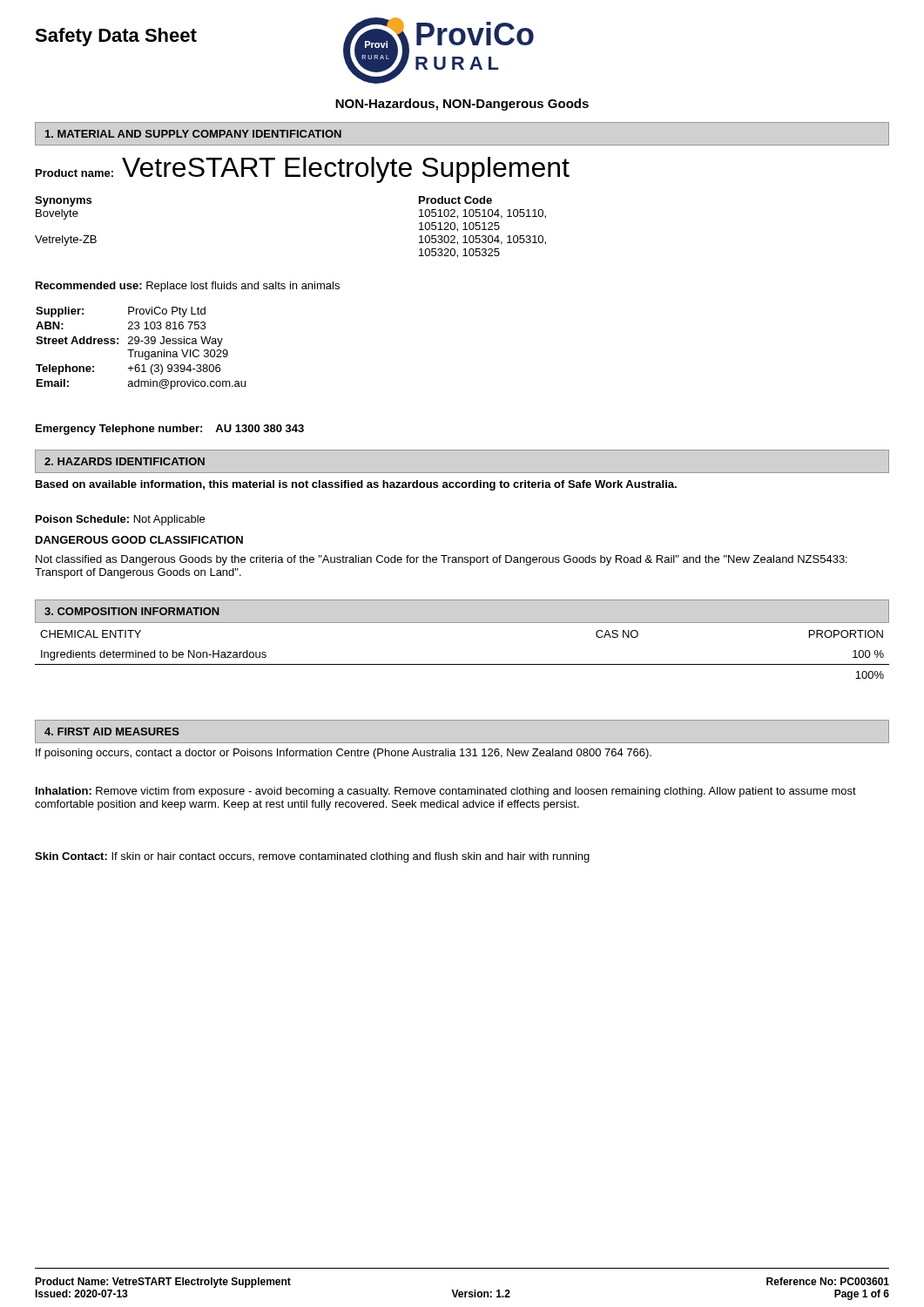Select the passage starting "Product name: VetreSTART"

pos(302,167)
